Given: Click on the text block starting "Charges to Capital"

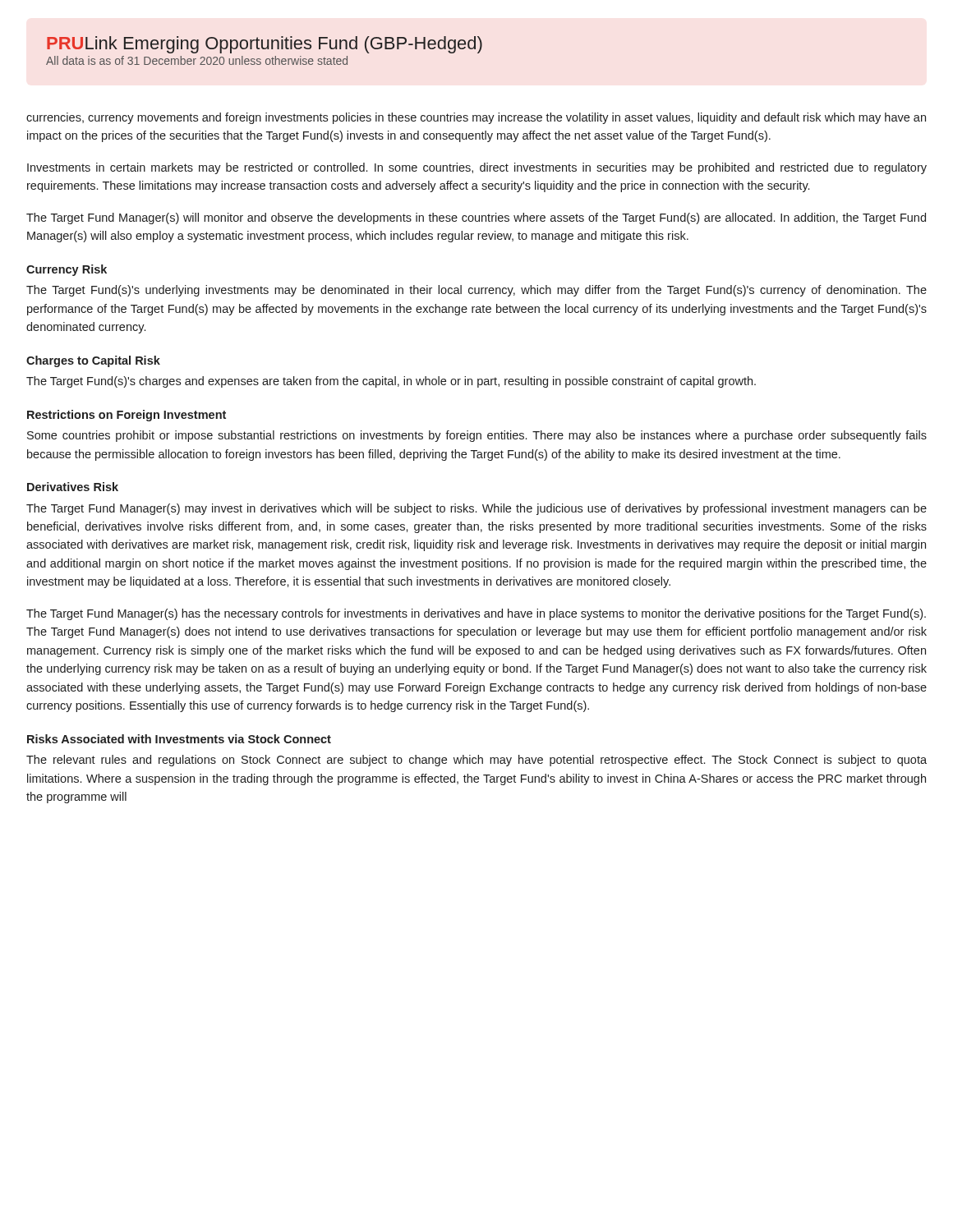Looking at the screenshot, I should click(93, 360).
